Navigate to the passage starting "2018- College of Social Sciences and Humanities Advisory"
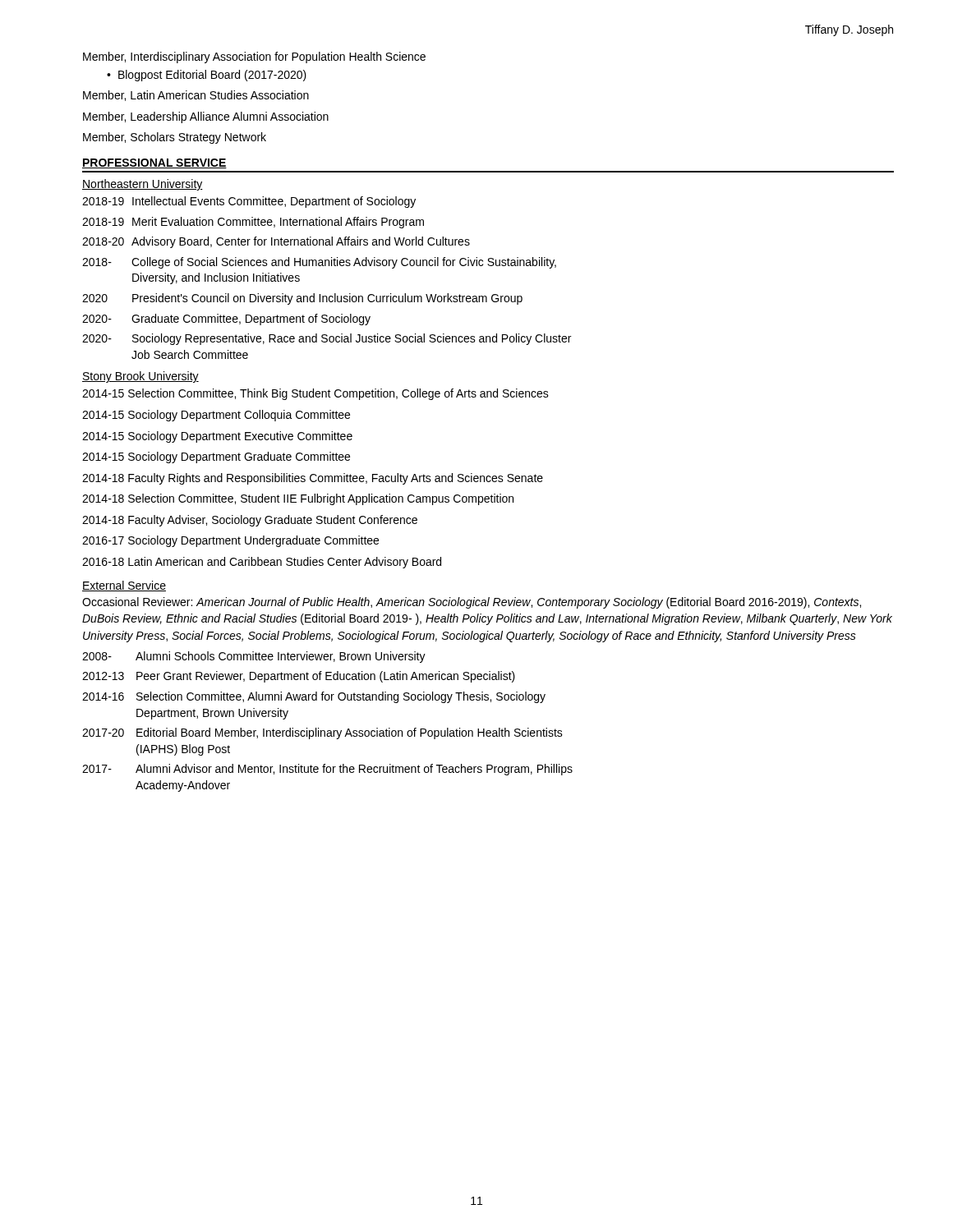 pos(488,270)
